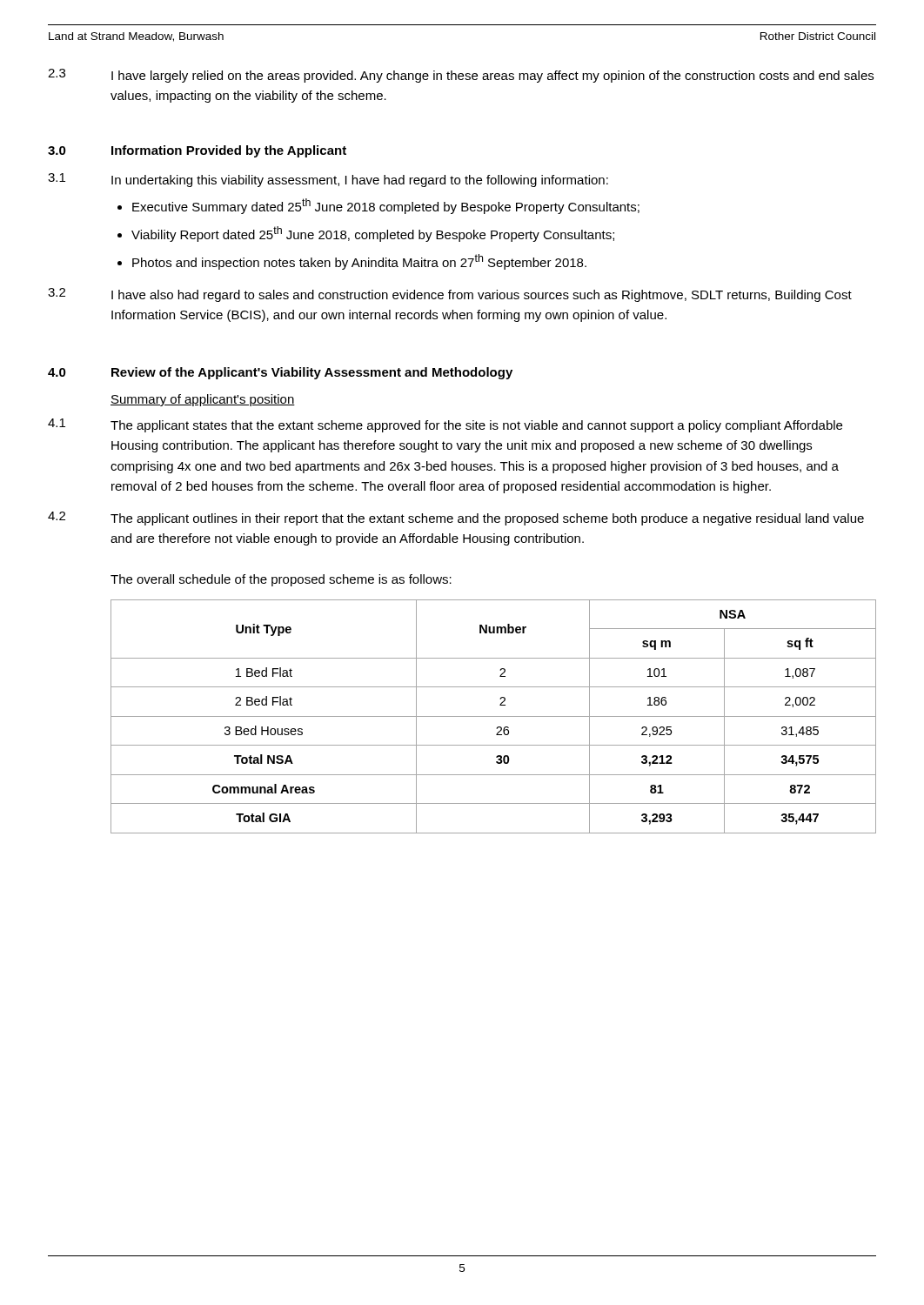Screen dimensions: 1305x924
Task: Find the region starting "2 I have also"
Action: pyautogui.click(x=462, y=304)
